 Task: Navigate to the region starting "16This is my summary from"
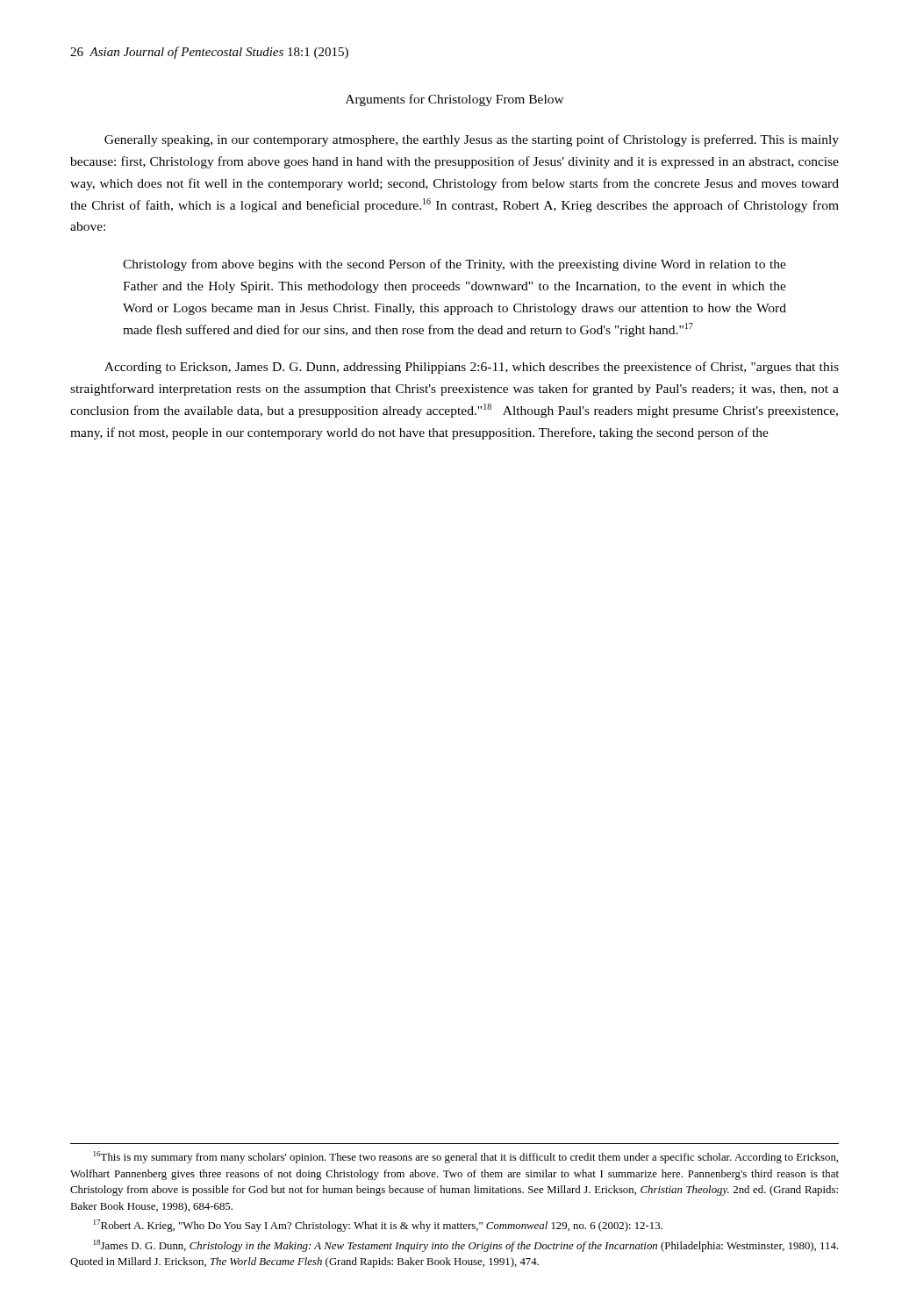454,1181
